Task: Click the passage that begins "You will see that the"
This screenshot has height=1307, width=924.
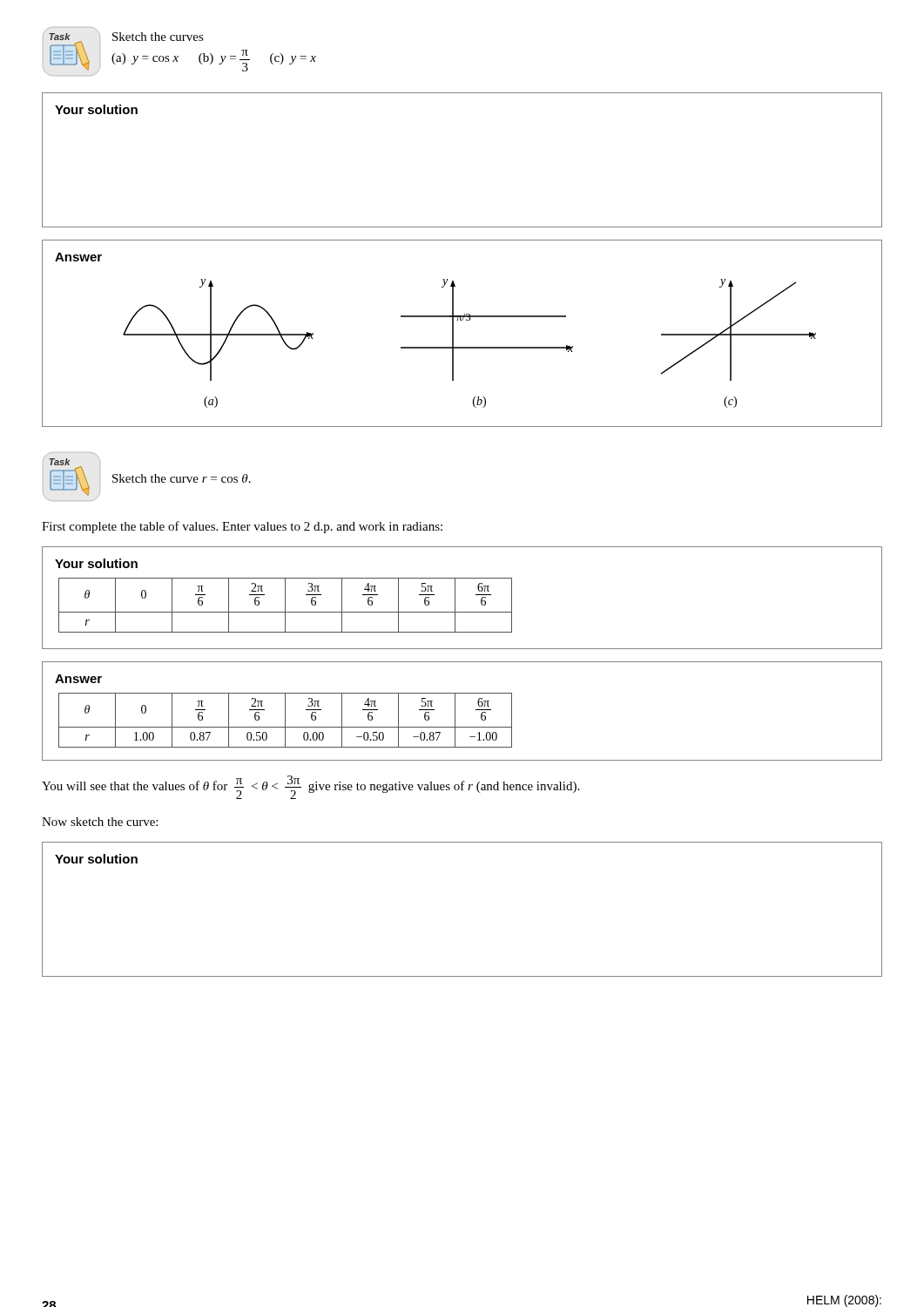Action: click(x=311, y=787)
